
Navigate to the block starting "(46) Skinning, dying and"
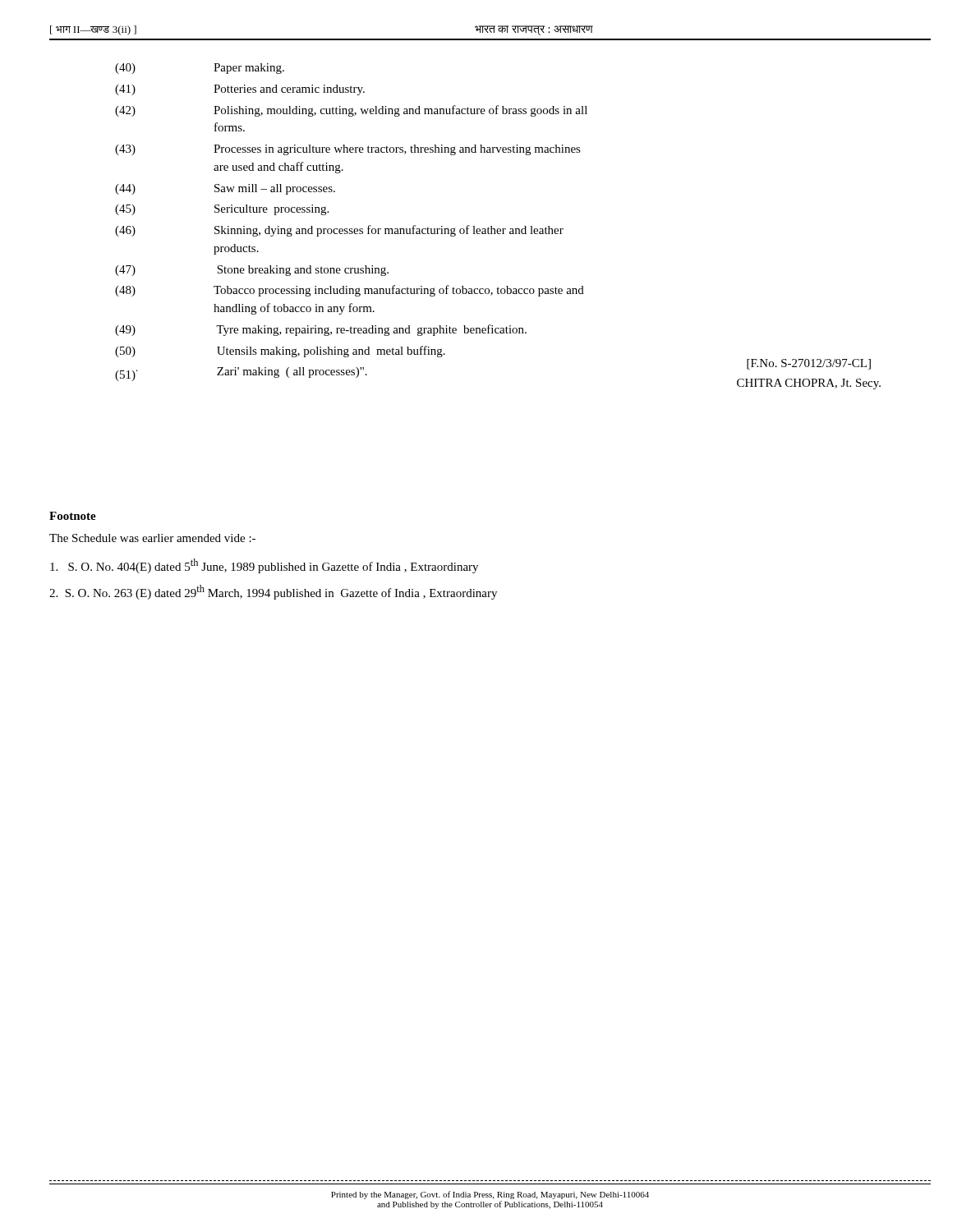pos(490,231)
